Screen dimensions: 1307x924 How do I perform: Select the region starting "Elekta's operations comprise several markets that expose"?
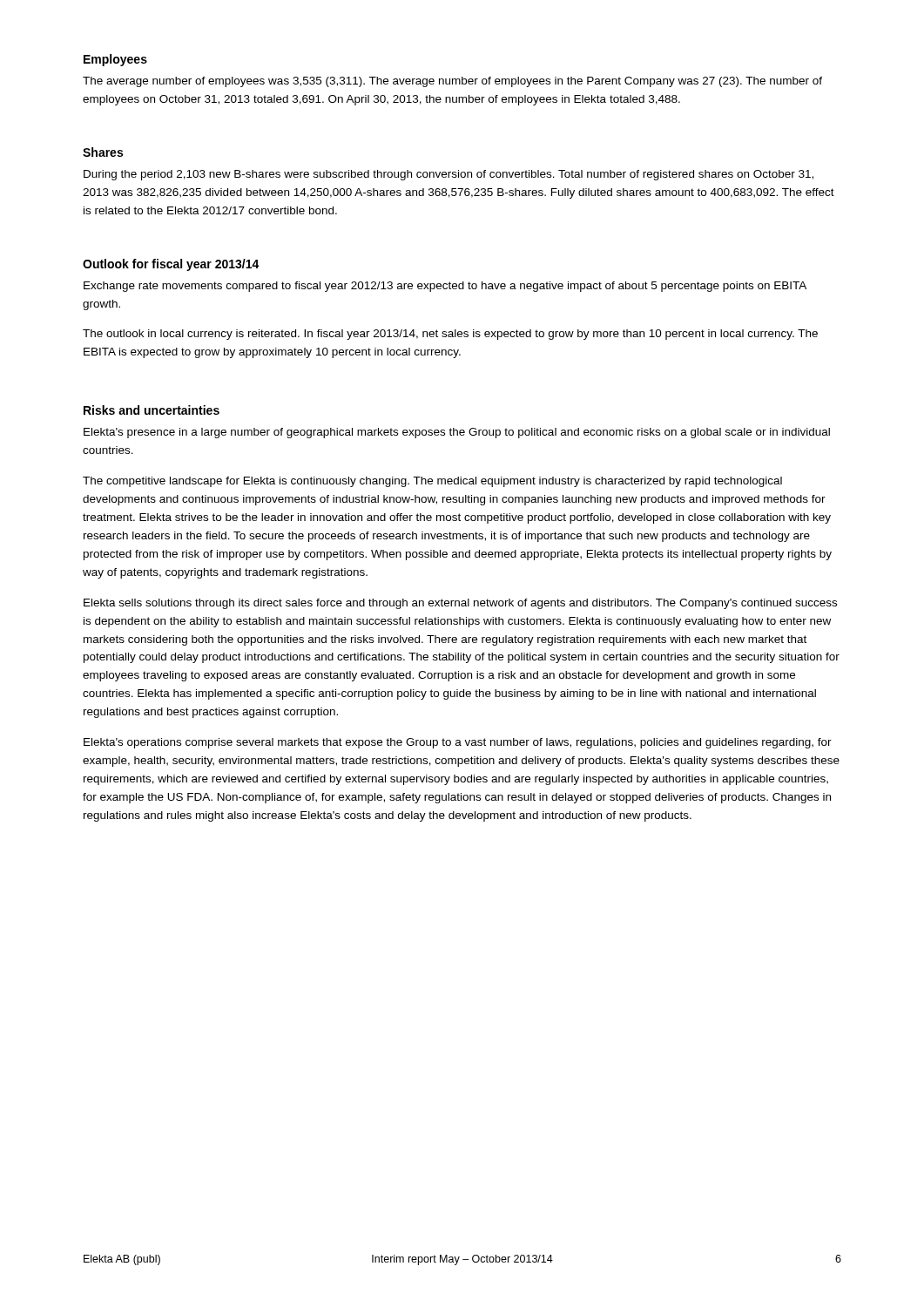[461, 779]
